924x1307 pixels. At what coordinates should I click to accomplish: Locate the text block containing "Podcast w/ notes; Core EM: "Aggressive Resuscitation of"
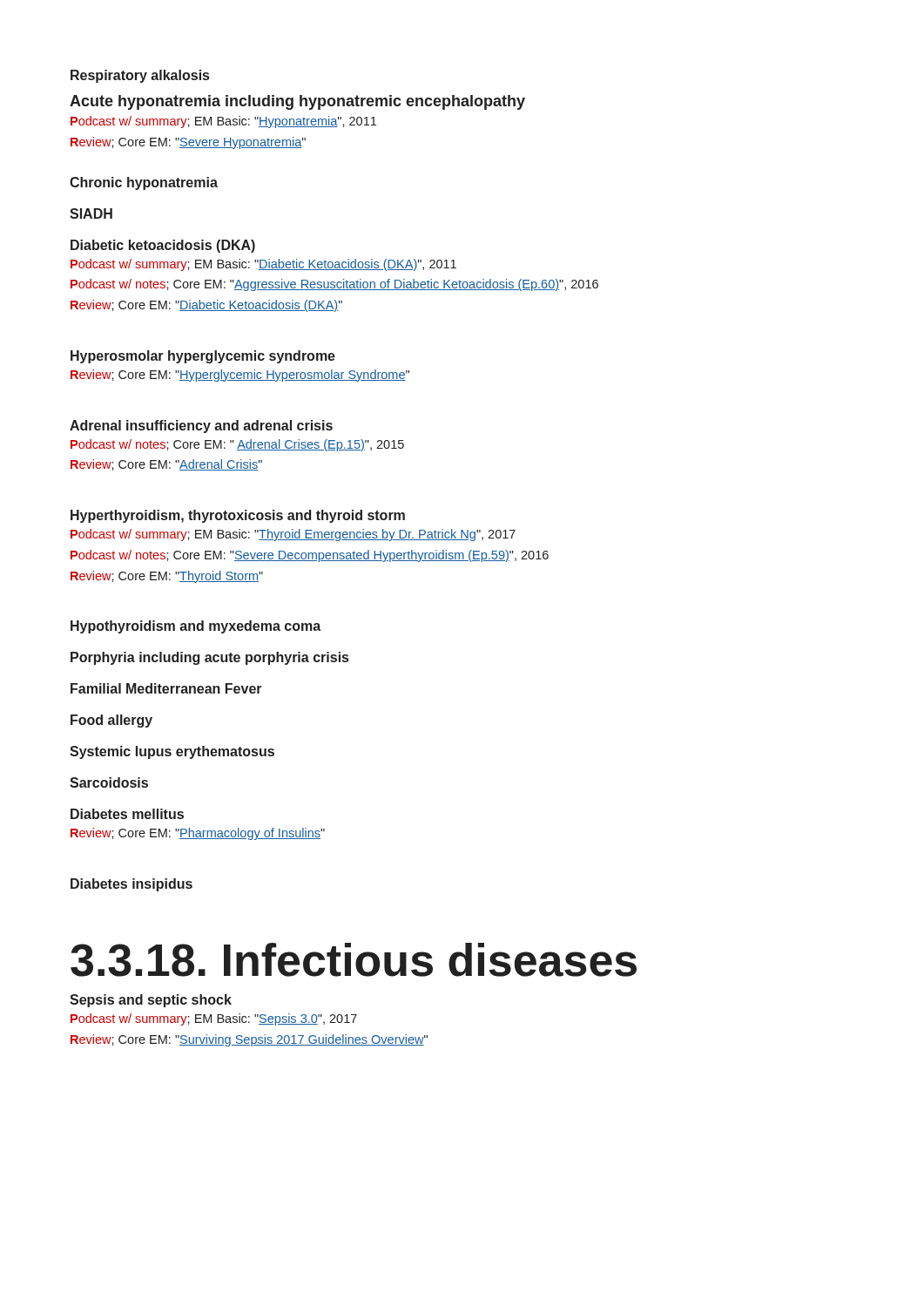coord(334,284)
